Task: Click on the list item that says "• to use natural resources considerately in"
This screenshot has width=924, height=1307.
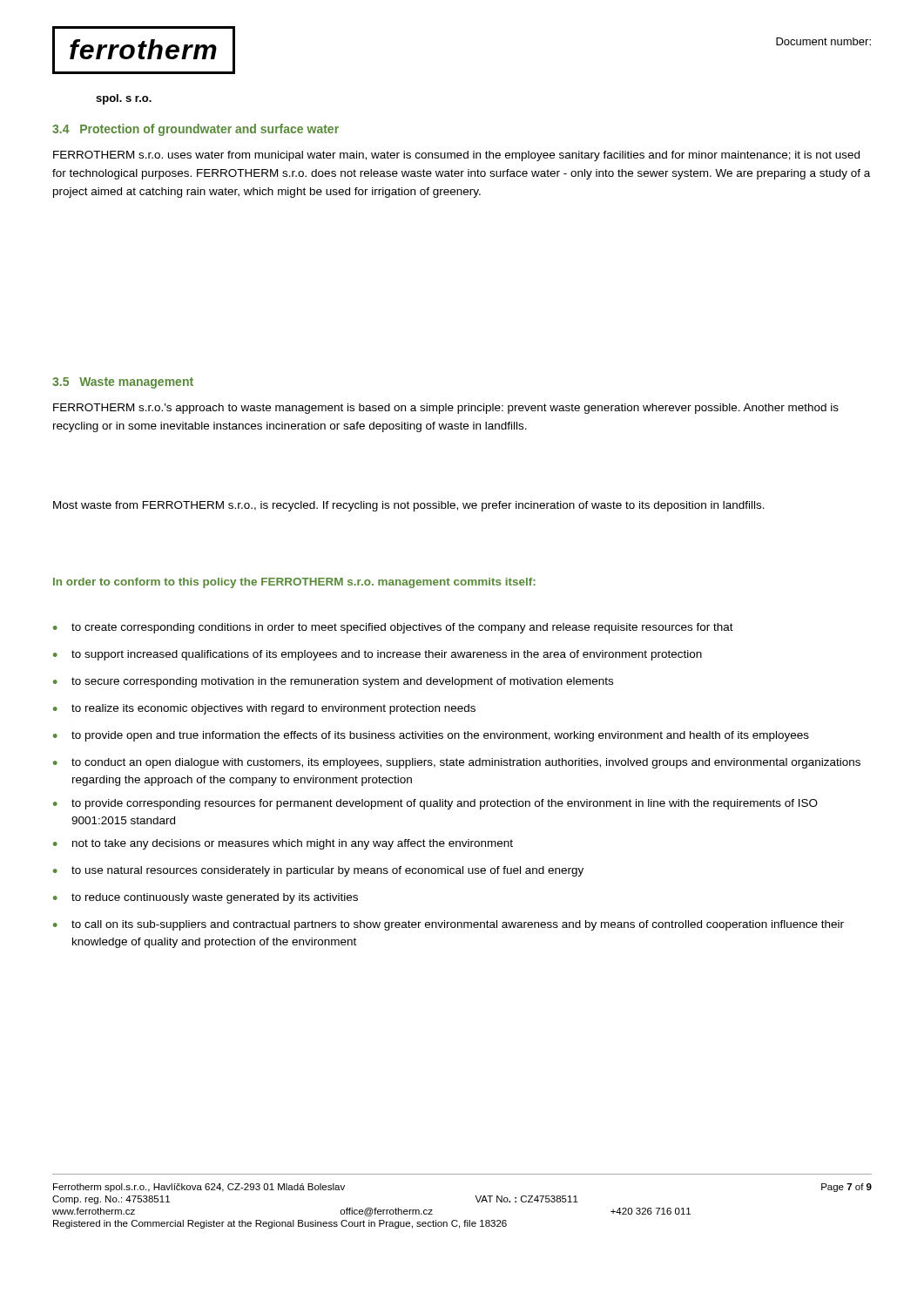Action: click(462, 873)
